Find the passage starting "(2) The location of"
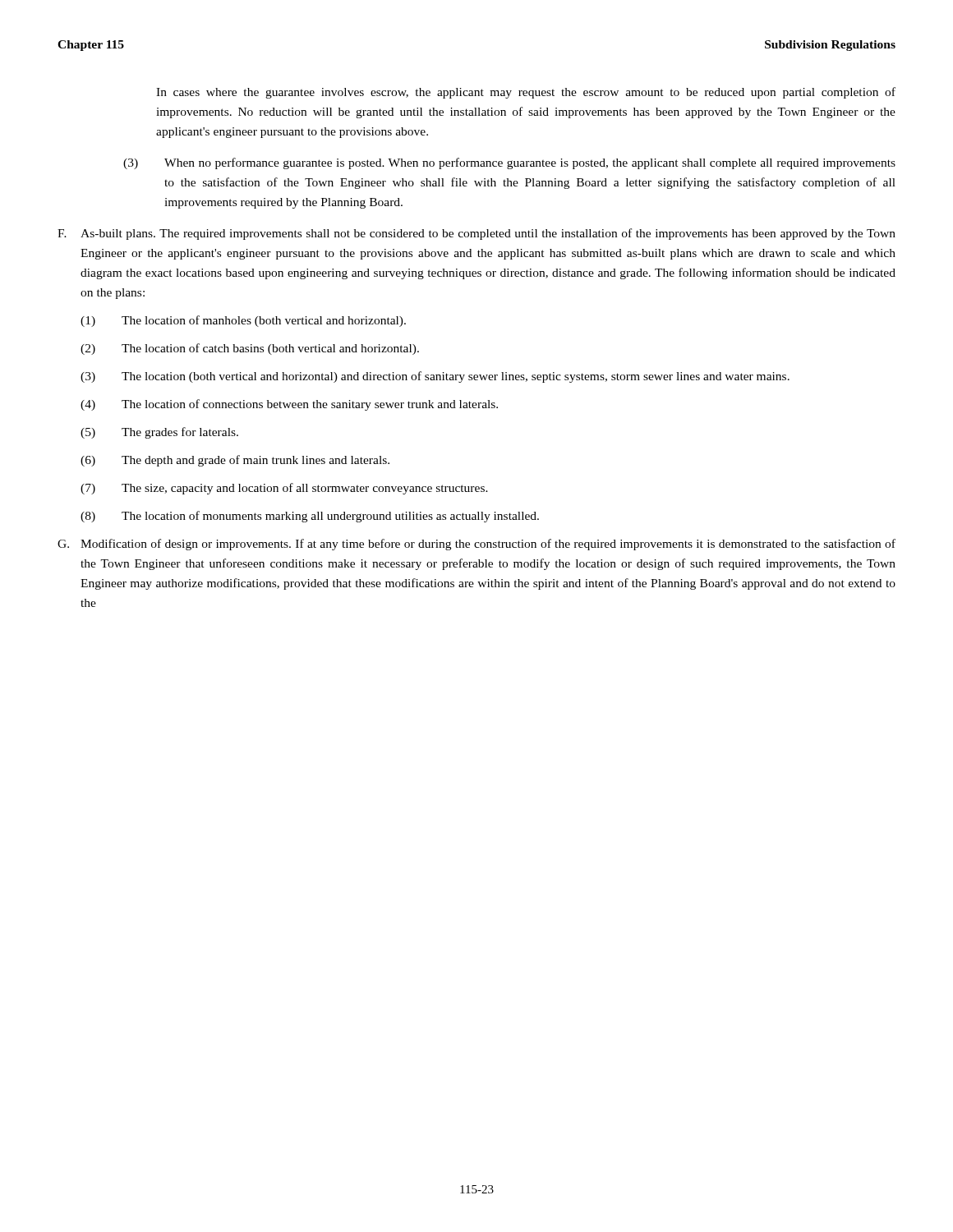Viewport: 953px width, 1232px height. point(250,349)
